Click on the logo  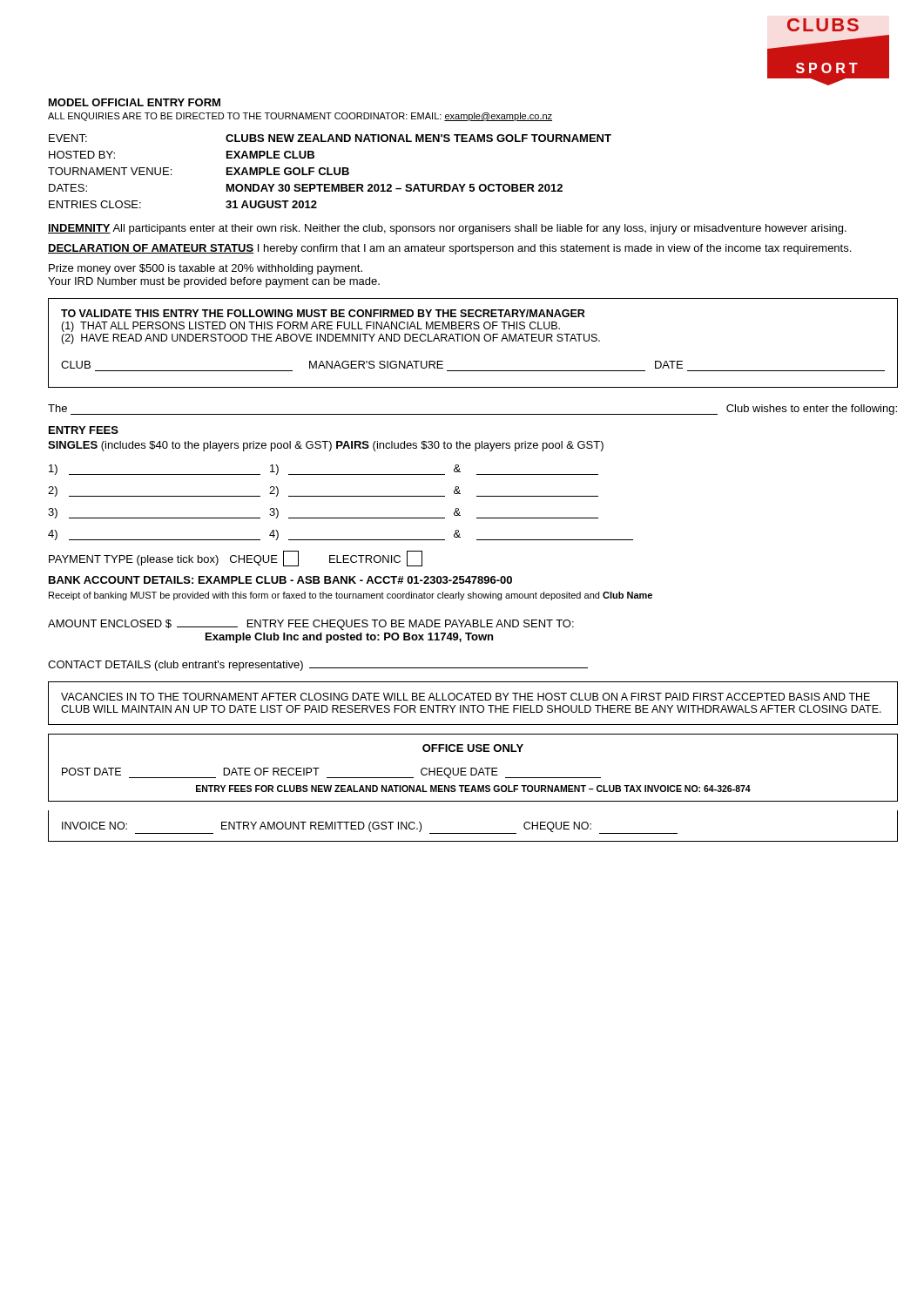tap(828, 51)
